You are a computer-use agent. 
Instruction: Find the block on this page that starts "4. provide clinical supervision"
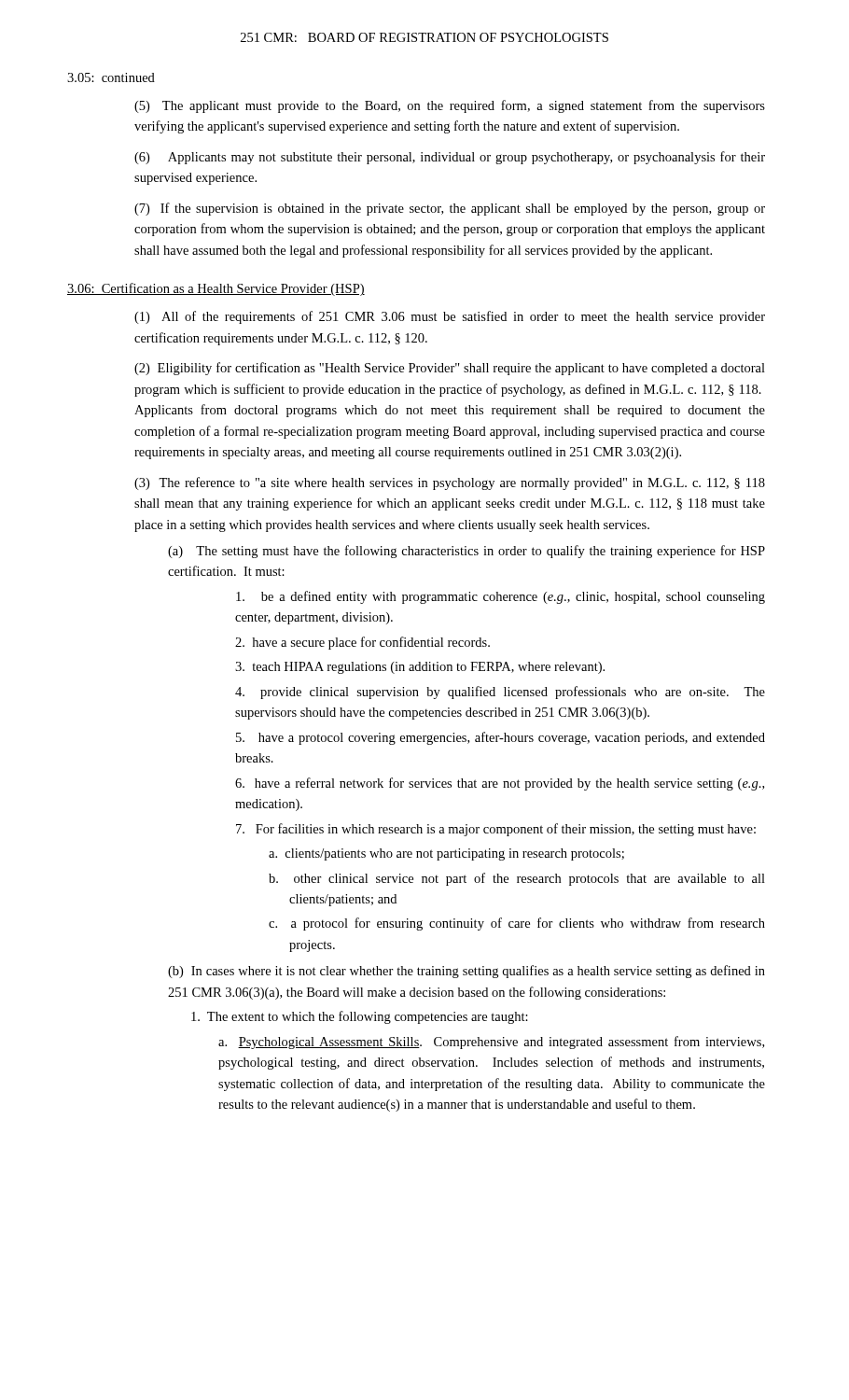click(500, 702)
